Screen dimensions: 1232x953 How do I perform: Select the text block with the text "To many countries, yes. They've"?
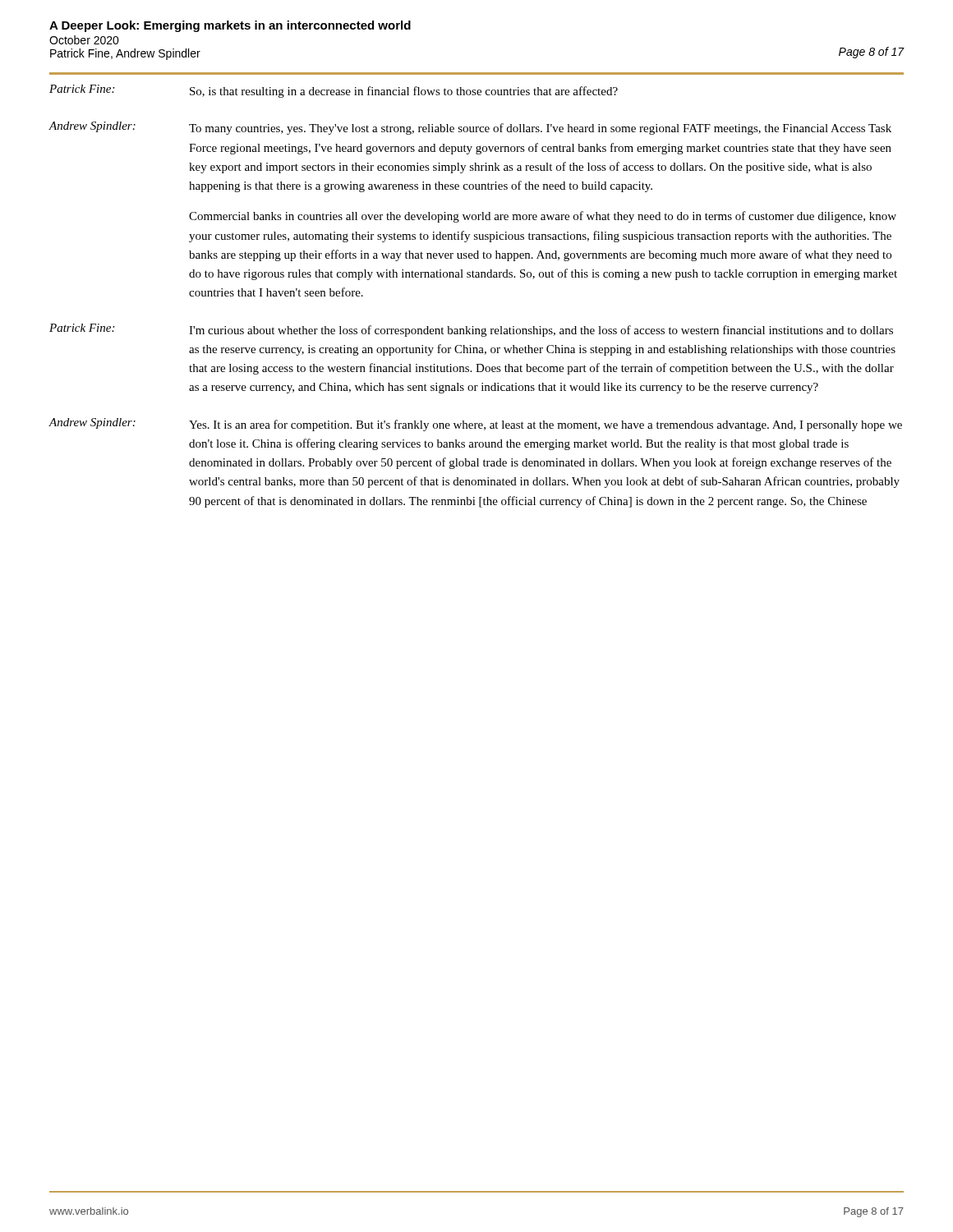546,211
